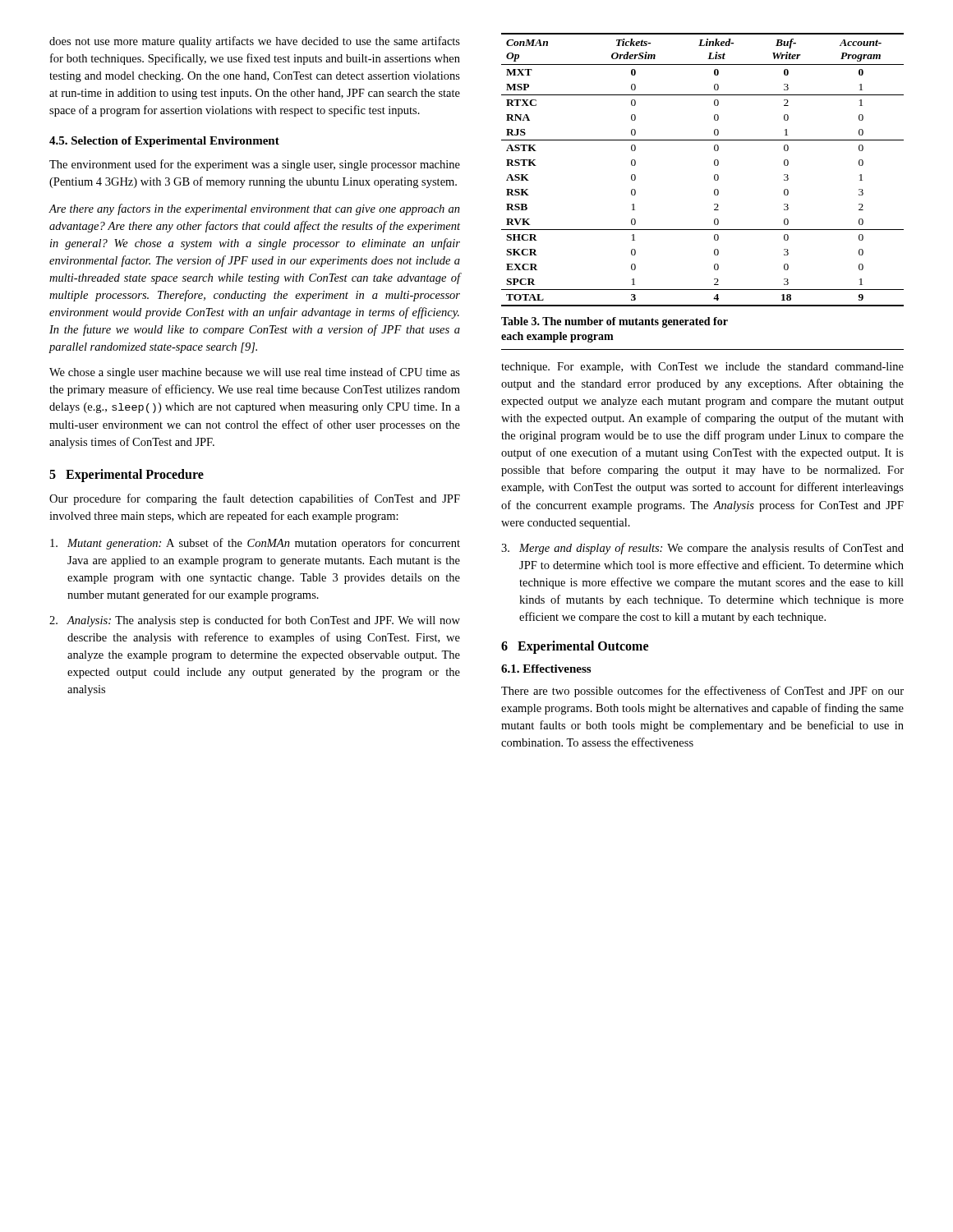This screenshot has height=1232, width=953.
Task: Point to the region starting "6 Experimental Outcome"
Action: click(575, 646)
